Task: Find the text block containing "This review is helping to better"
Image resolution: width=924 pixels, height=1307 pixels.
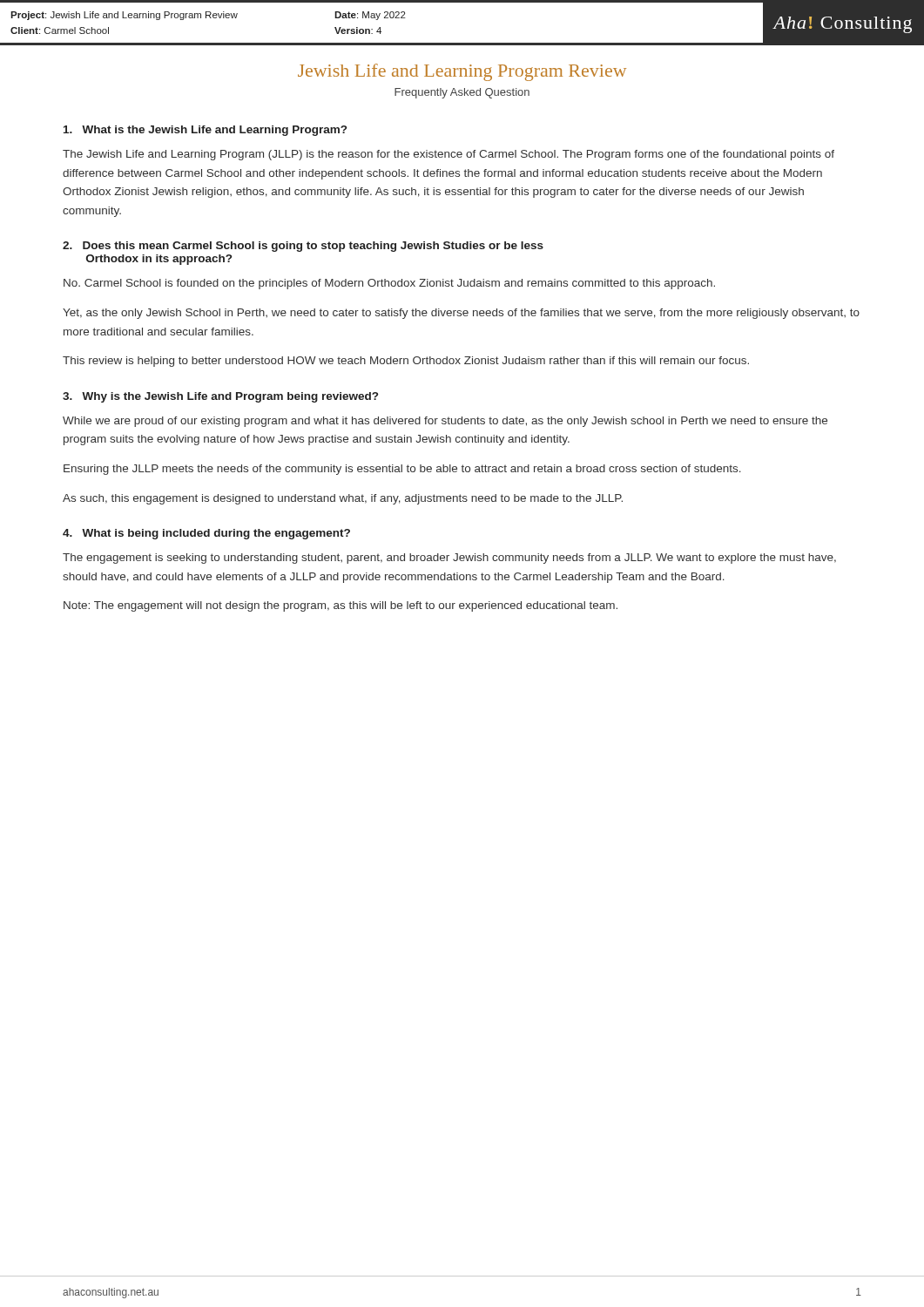Action: click(406, 360)
